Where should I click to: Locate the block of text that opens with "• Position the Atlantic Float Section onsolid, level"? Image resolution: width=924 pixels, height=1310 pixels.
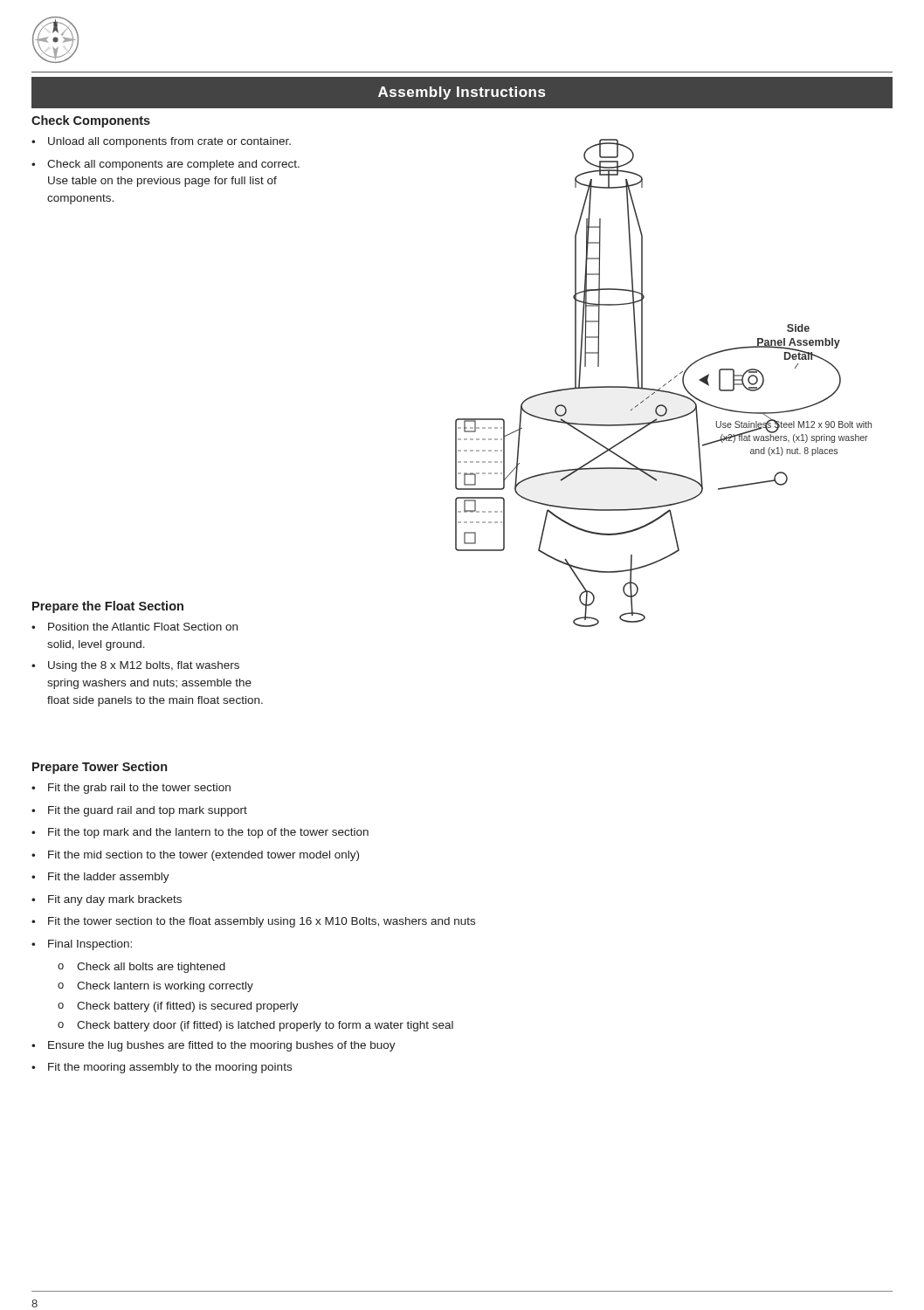point(202,636)
